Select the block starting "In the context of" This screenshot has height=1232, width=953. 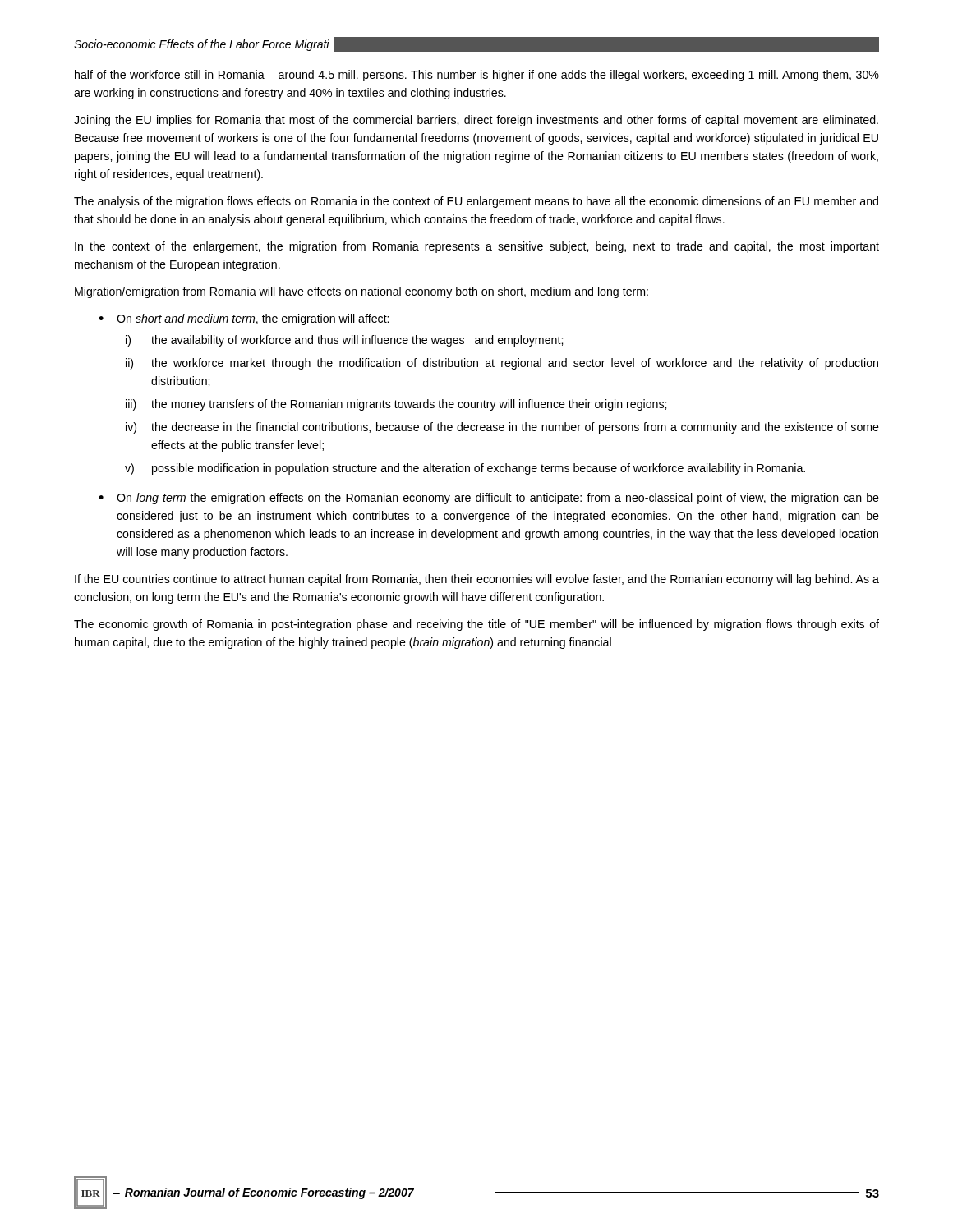point(476,255)
